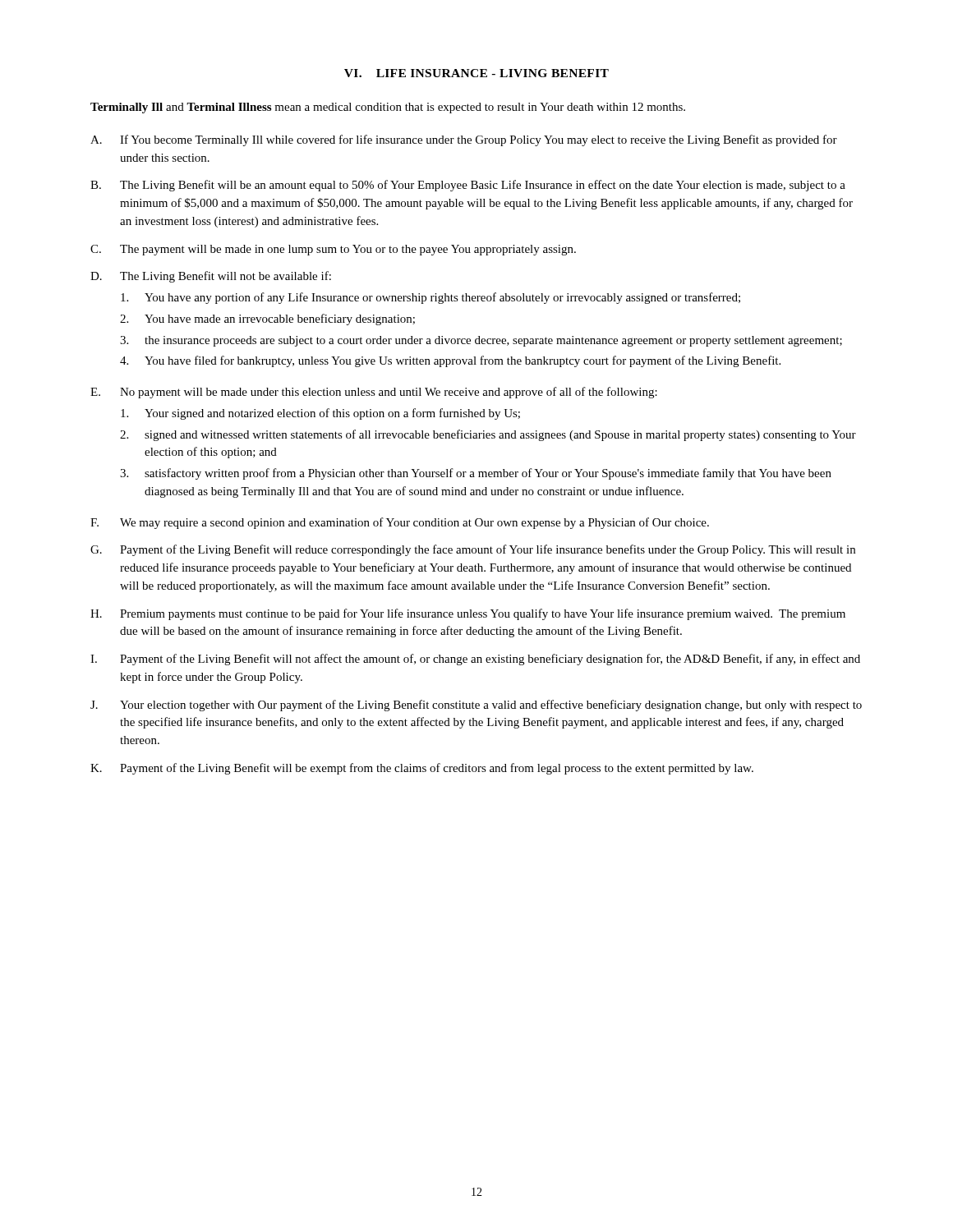Locate the list item that says "D. The Living"
Viewport: 953px width, 1232px height.
(211, 277)
